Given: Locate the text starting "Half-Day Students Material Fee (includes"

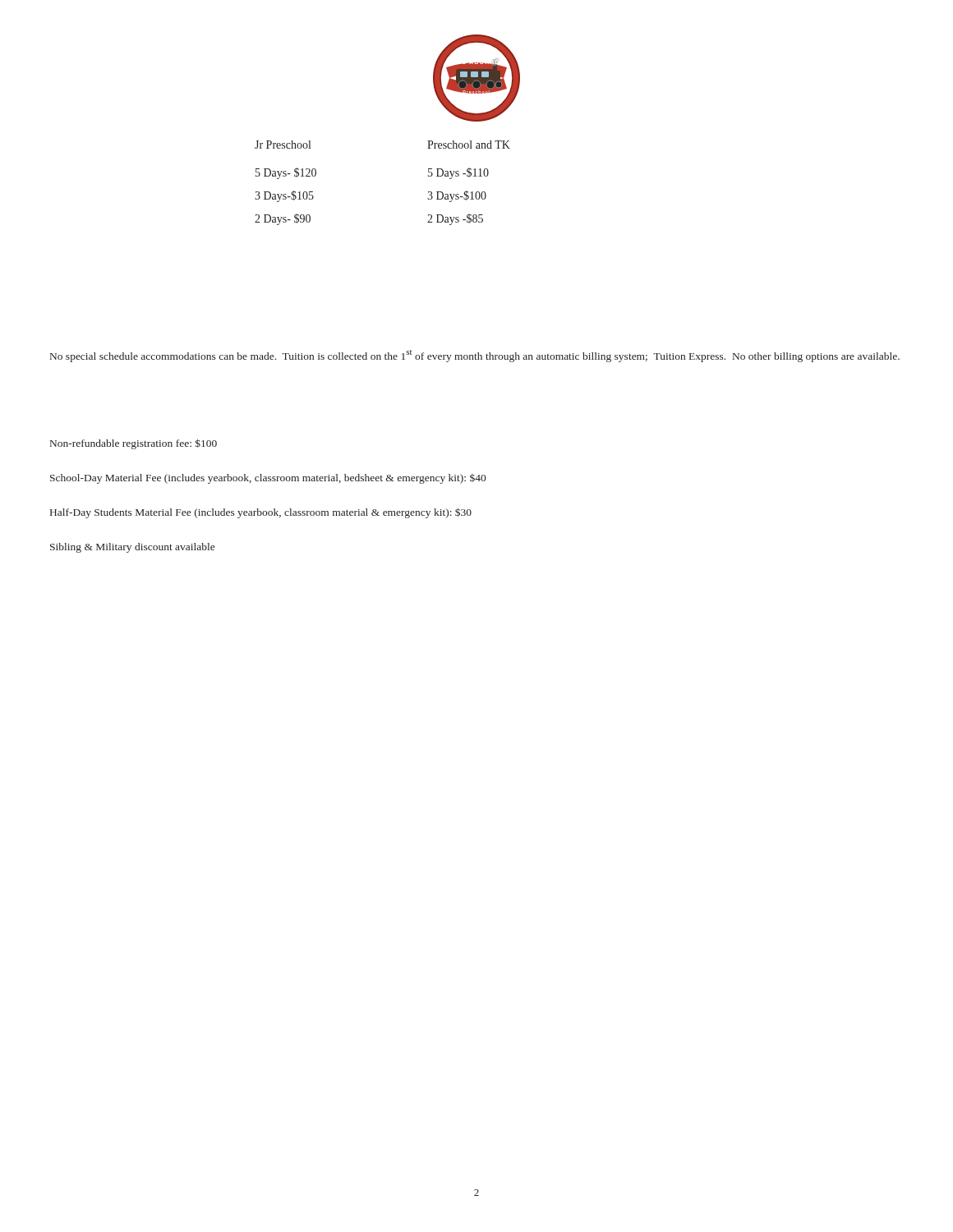Looking at the screenshot, I should click(x=260, y=512).
